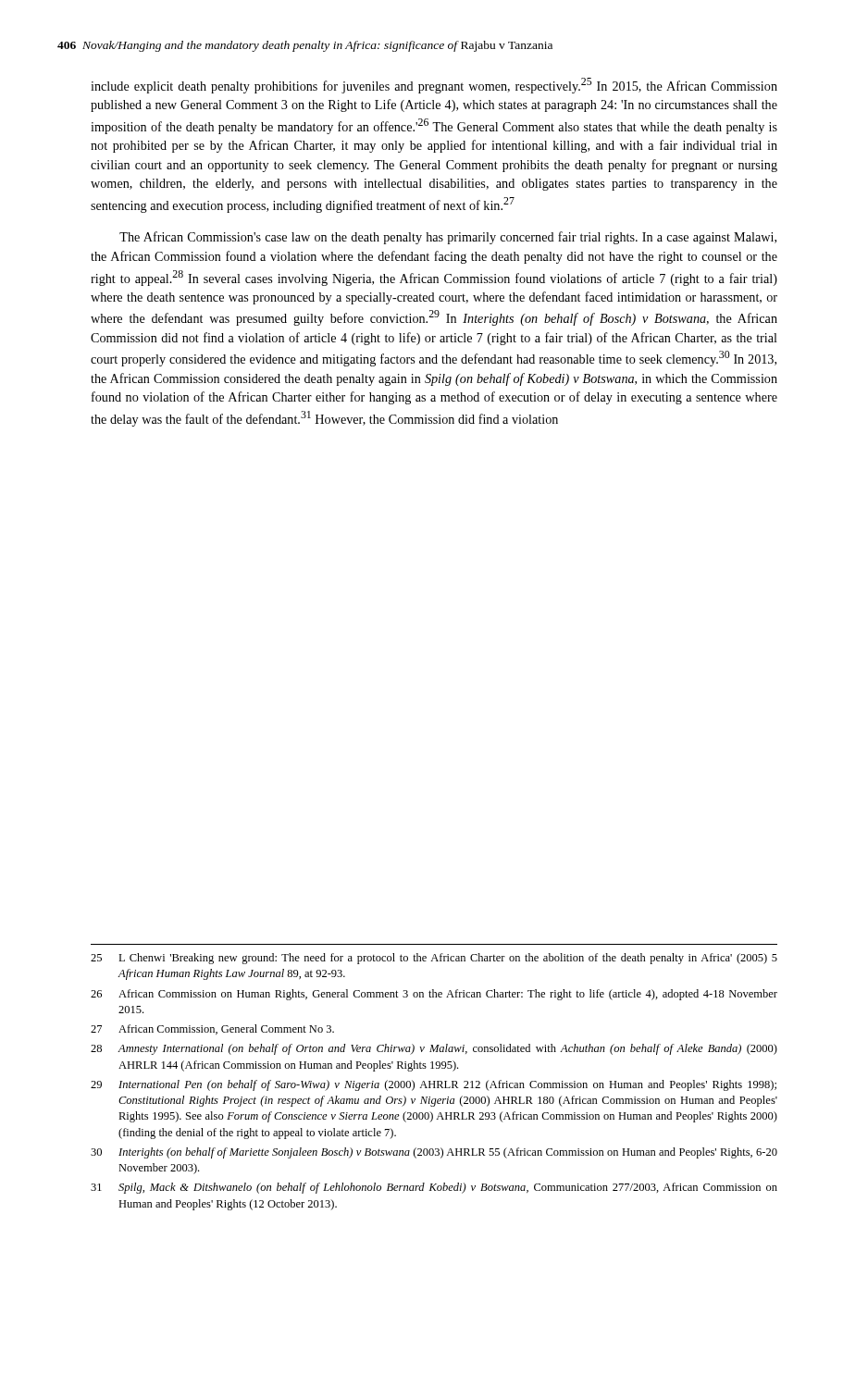Find the text block containing "The African Commission's"
Image resolution: width=868 pixels, height=1388 pixels.
tap(434, 328)
